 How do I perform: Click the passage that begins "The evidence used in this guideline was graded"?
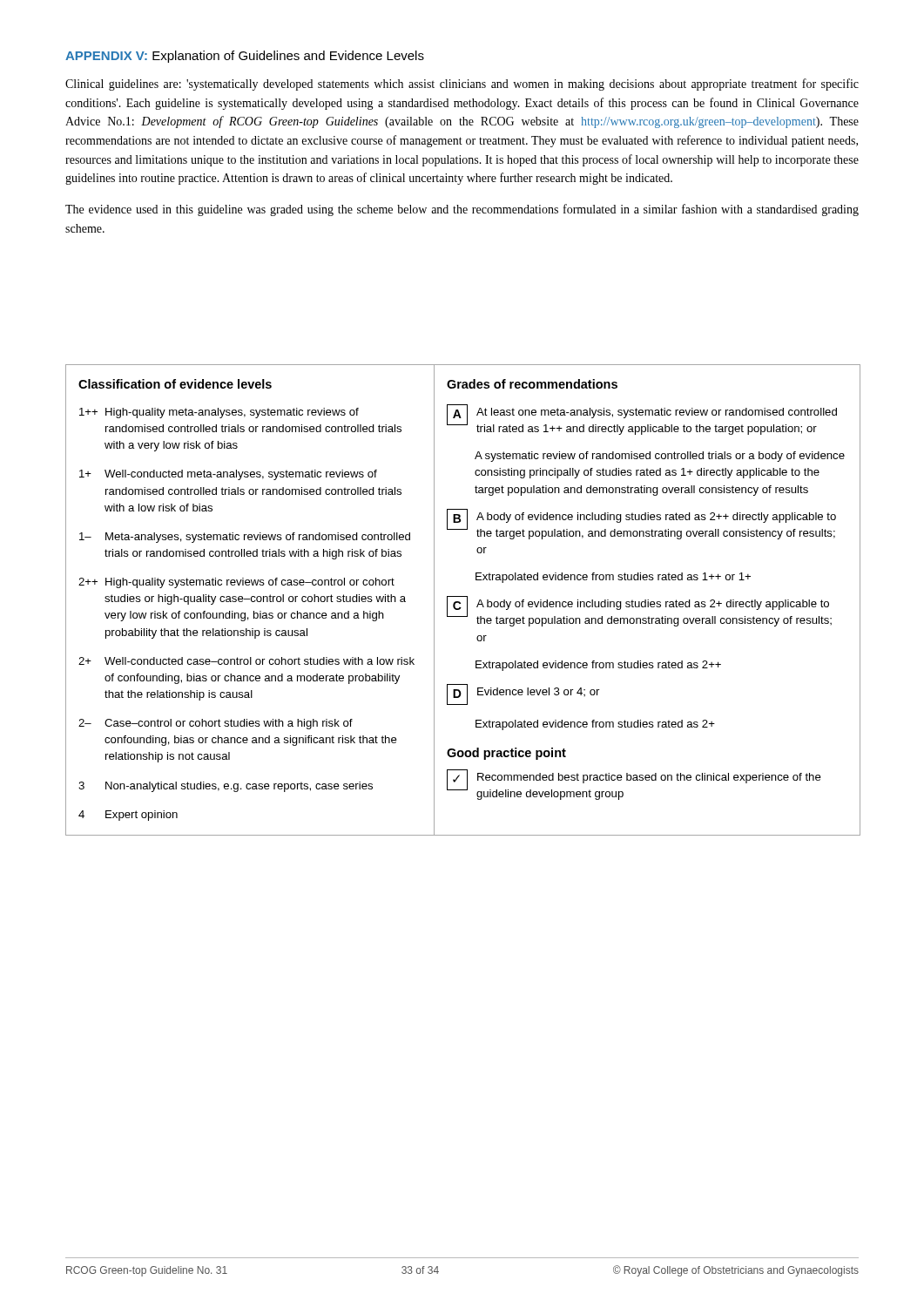tap(462, 219)
